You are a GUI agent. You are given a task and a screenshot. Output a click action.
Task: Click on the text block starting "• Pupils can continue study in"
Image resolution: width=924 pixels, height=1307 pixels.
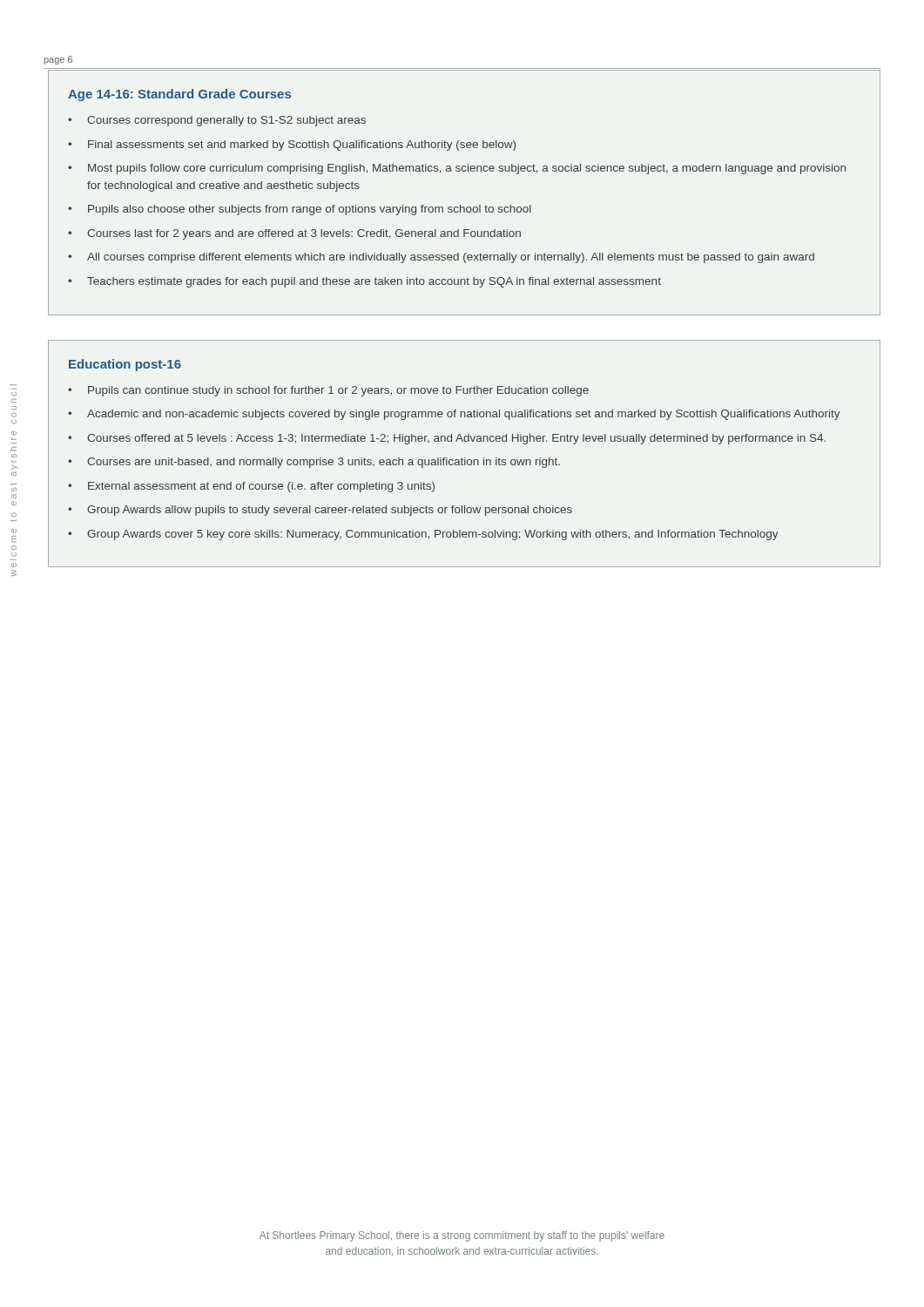click(464, 390)
